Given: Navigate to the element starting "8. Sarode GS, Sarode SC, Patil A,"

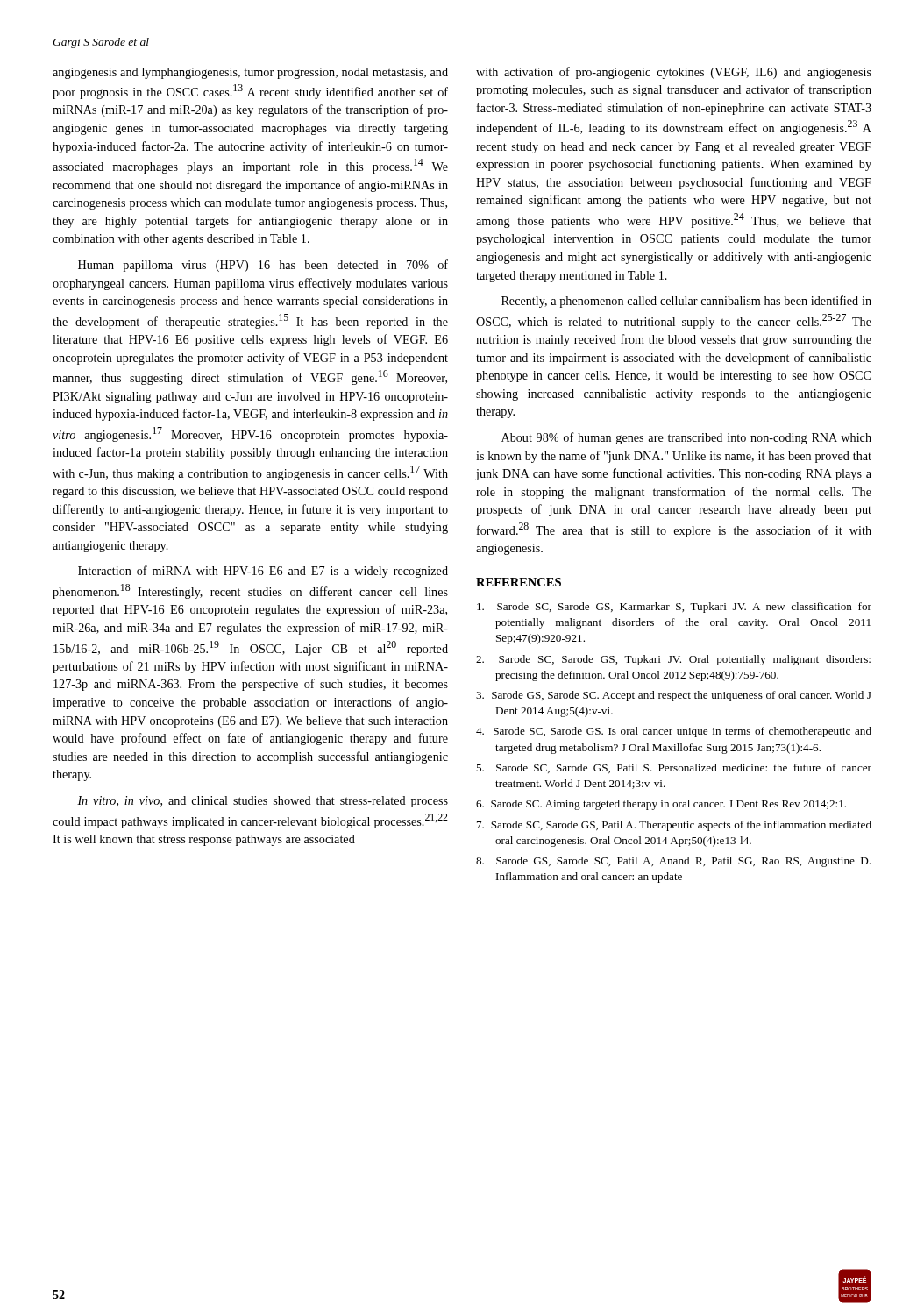Looking at the screenshot, I should [x=674, y=868].
